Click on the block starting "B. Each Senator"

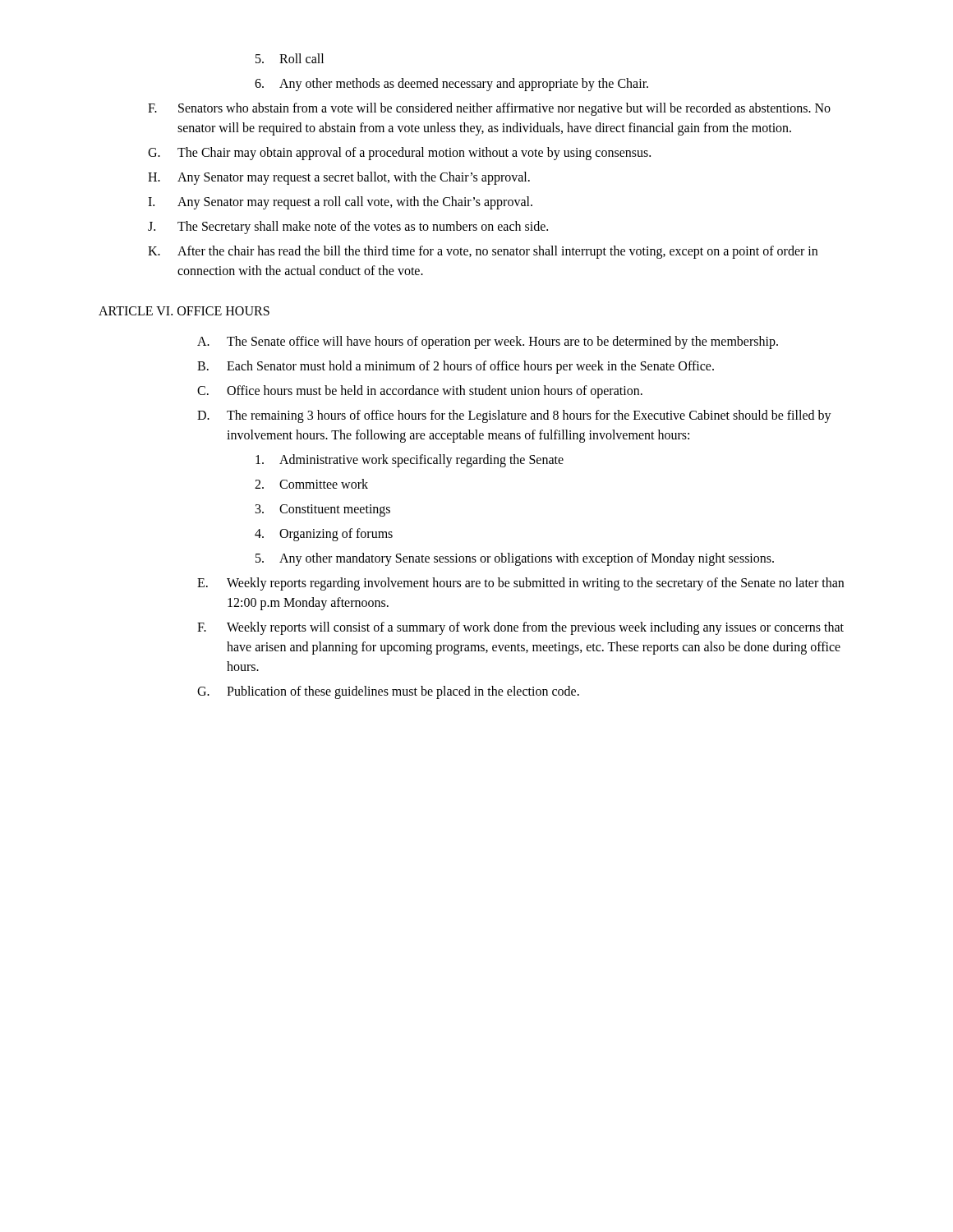tap(526, 366)
